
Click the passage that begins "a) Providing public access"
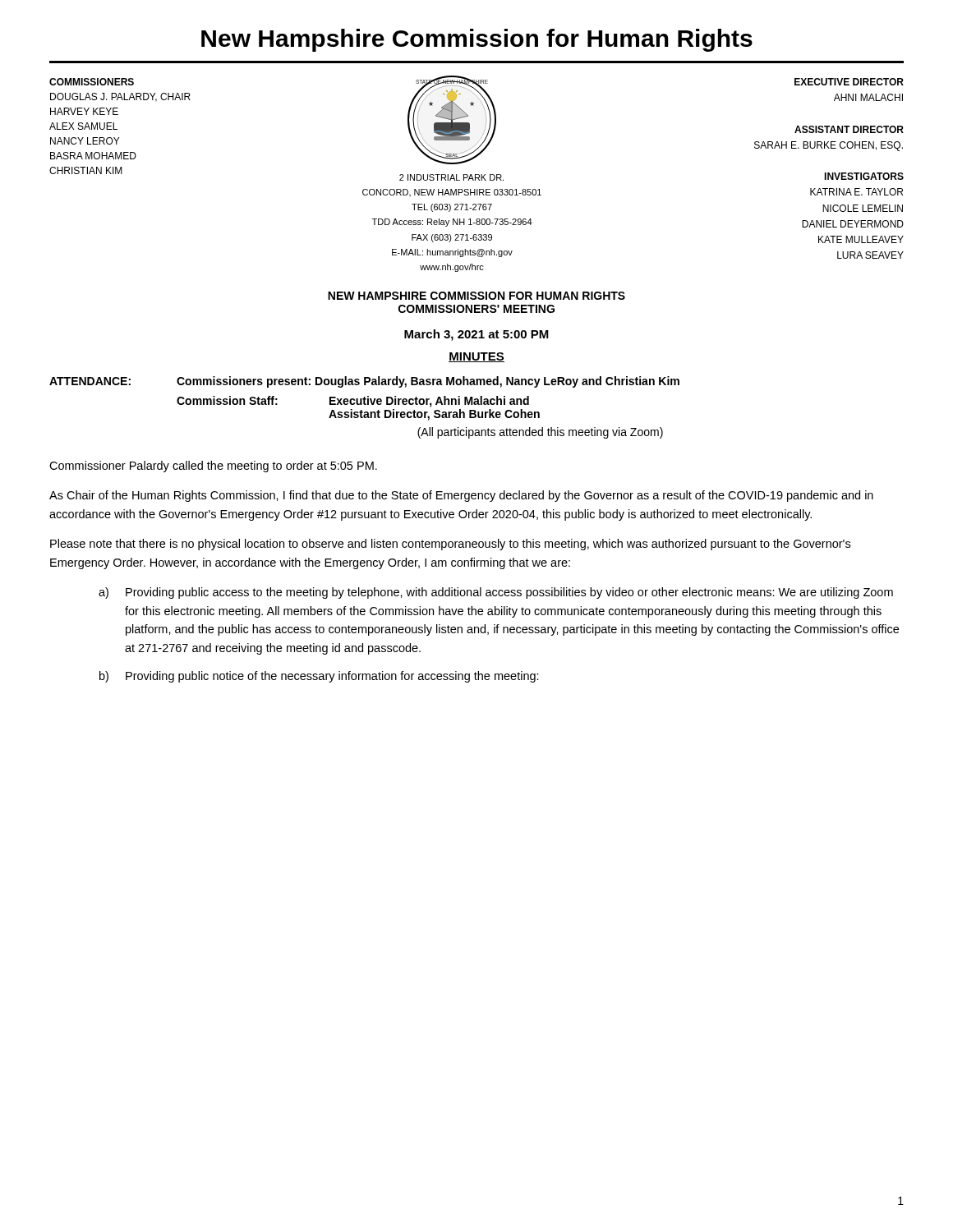[x=501, y=620]
